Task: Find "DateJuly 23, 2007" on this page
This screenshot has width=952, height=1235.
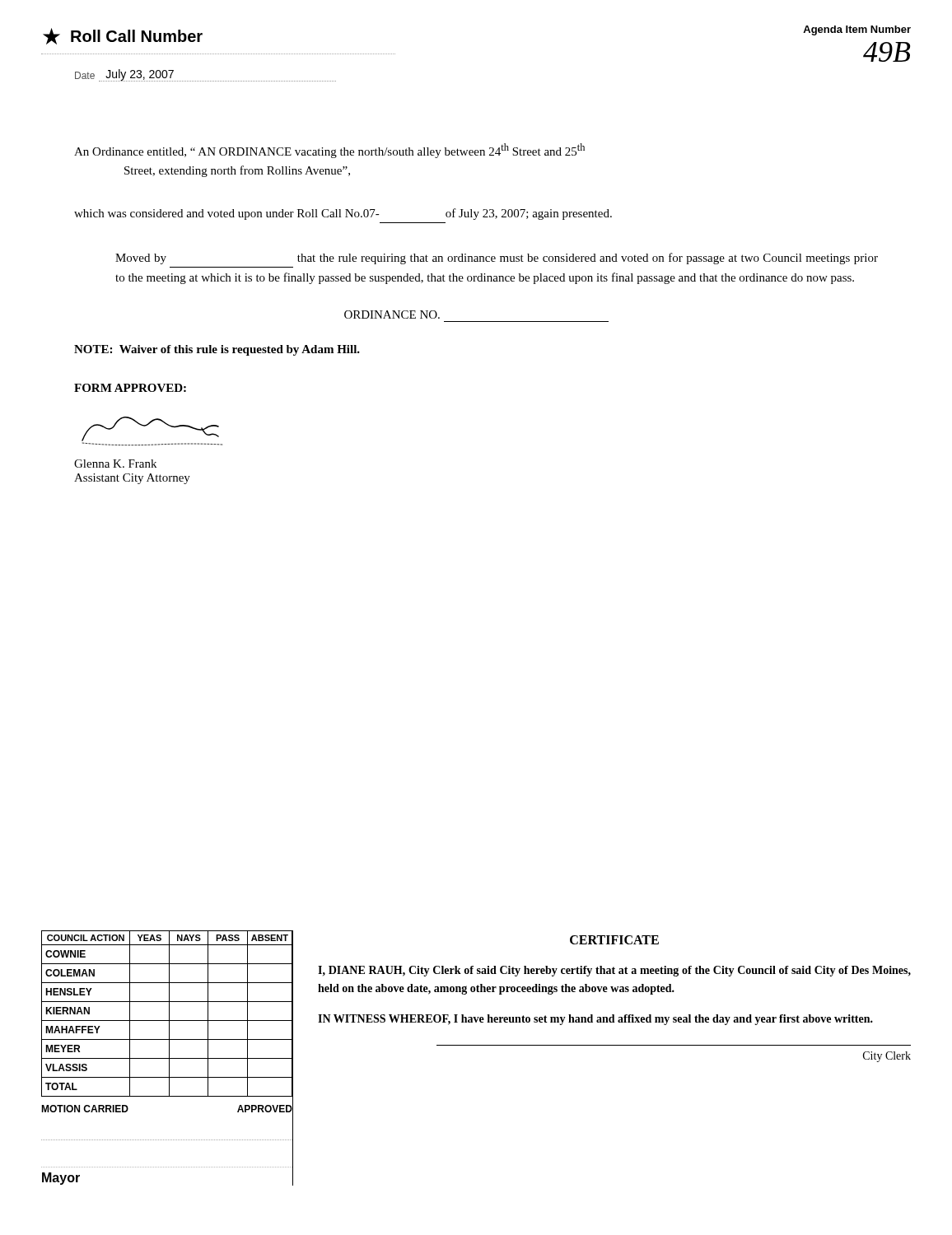Action: tap(205, 75)
